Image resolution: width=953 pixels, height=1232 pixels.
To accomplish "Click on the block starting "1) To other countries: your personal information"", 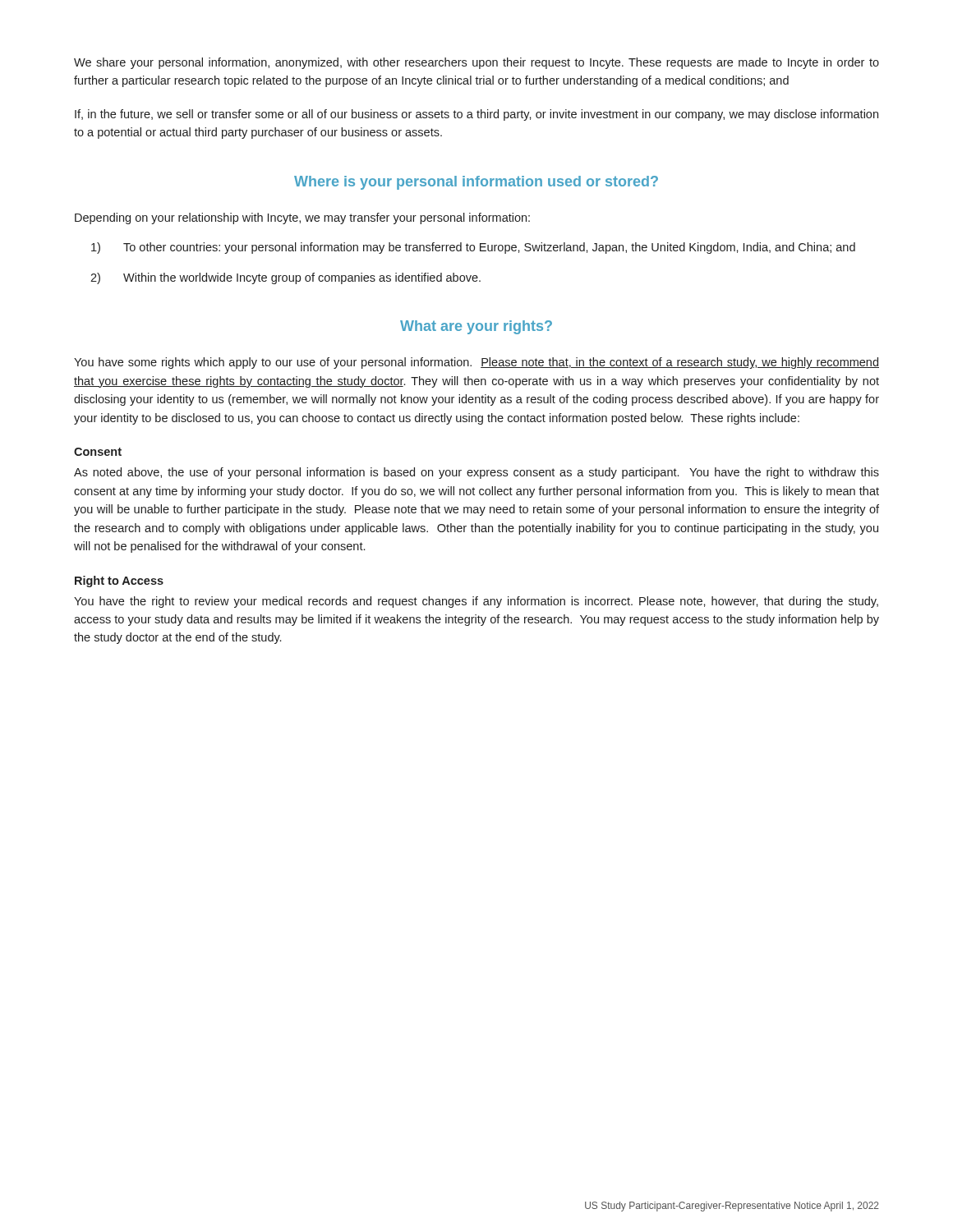I will [x=473, y=248].
